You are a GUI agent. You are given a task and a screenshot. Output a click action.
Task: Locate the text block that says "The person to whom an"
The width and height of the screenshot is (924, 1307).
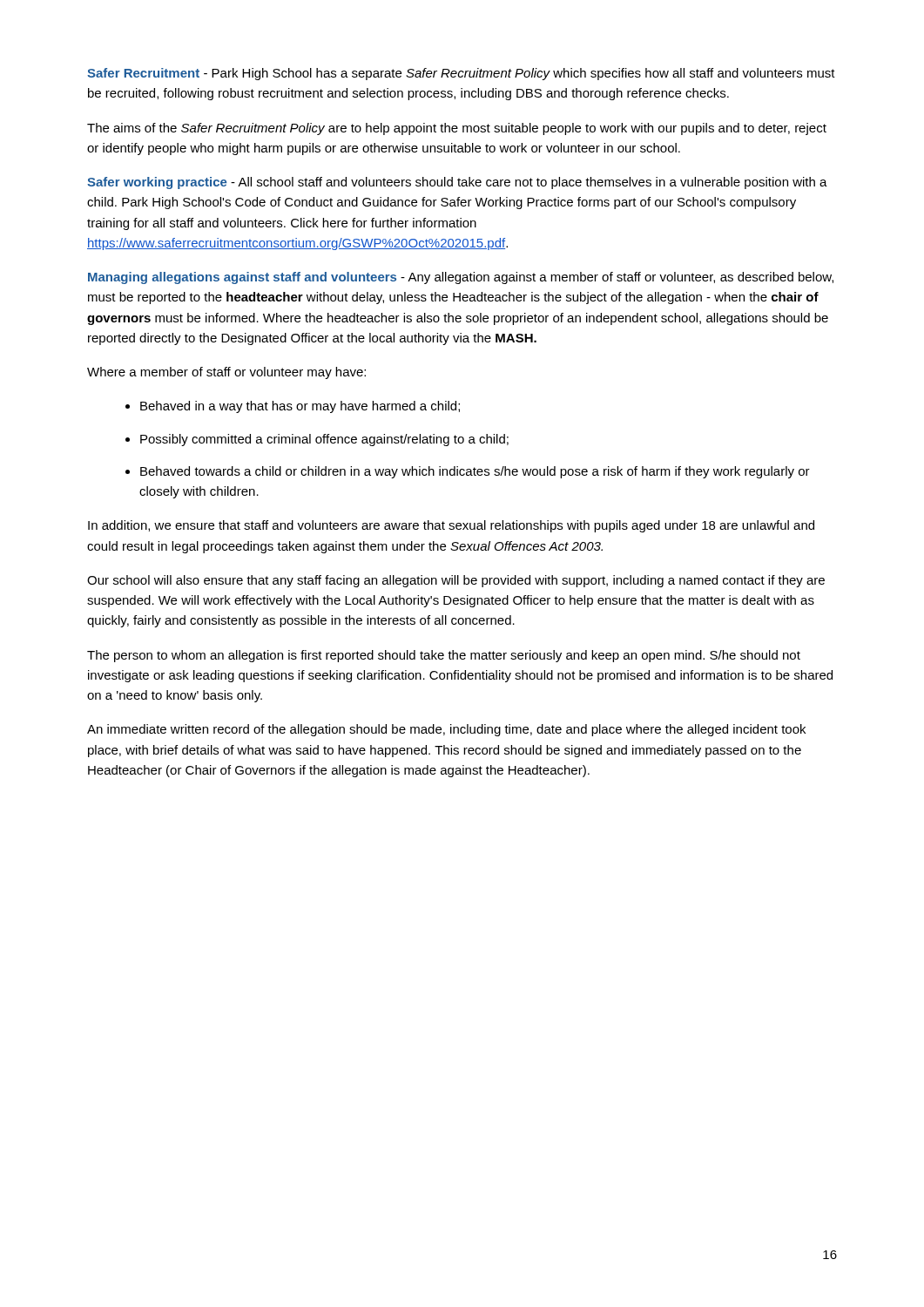pos(462,675)
